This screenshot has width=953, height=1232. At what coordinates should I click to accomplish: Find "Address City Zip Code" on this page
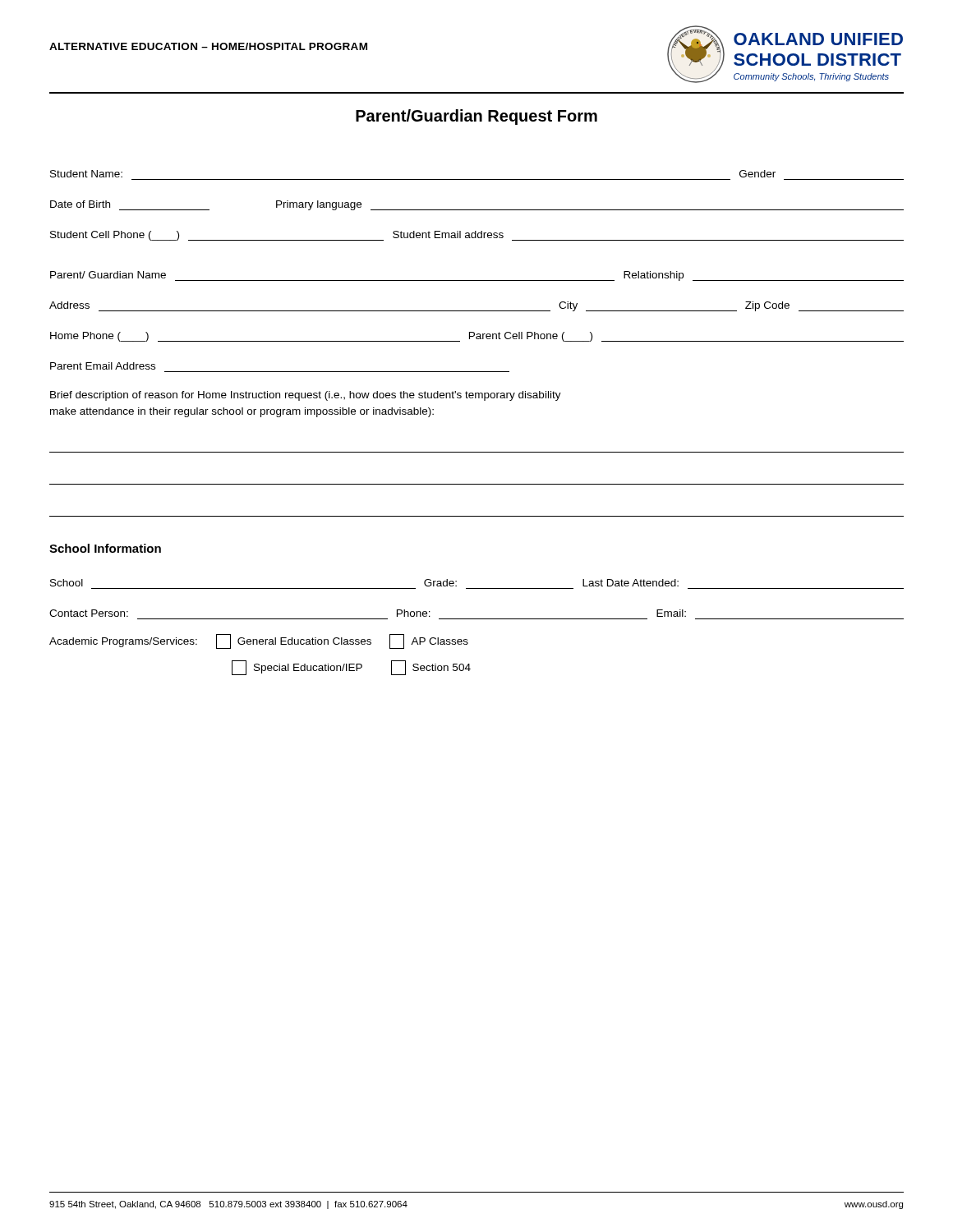476,304
